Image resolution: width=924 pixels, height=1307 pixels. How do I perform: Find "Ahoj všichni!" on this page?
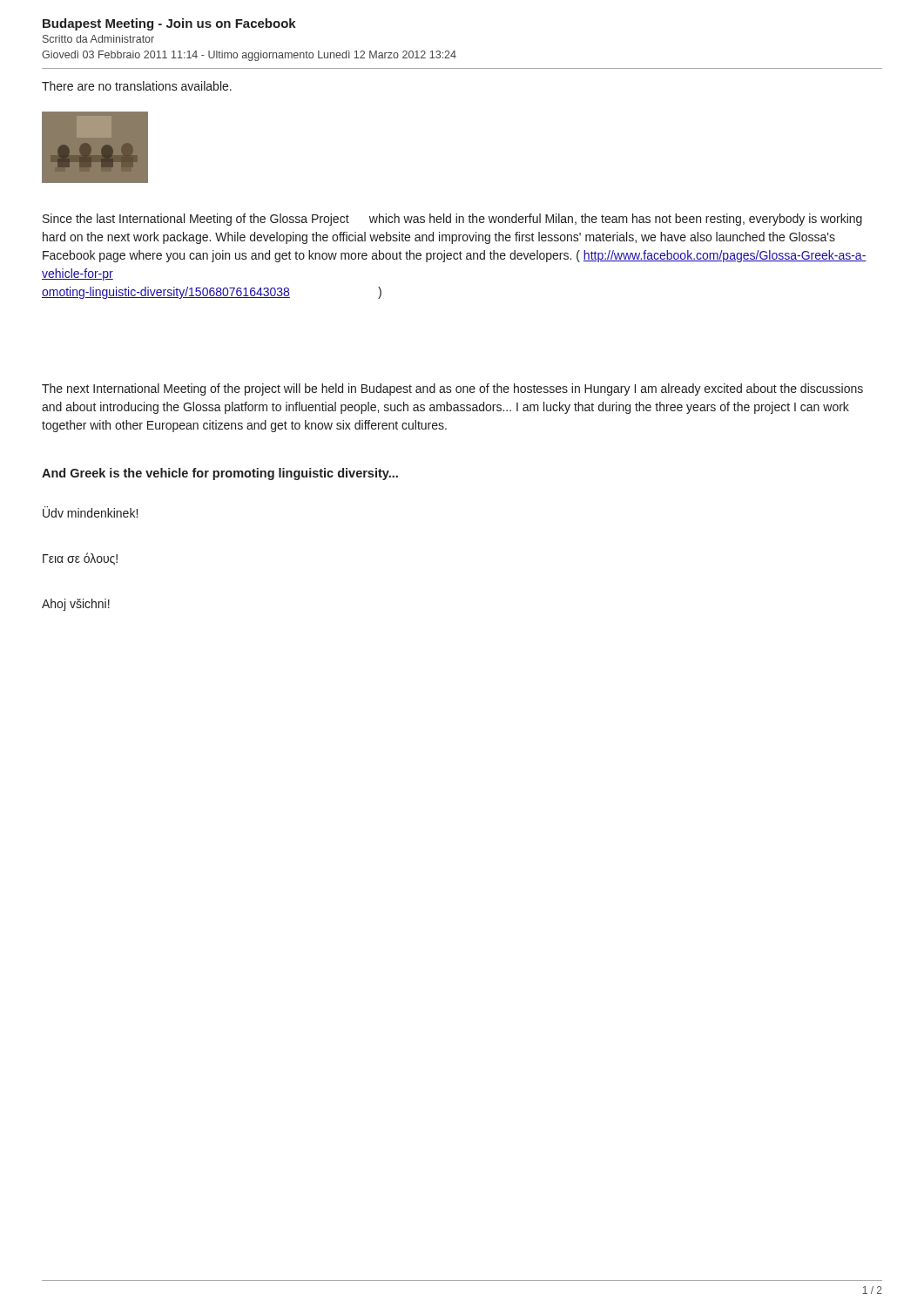pyautogui.click(x=76, y=604)
